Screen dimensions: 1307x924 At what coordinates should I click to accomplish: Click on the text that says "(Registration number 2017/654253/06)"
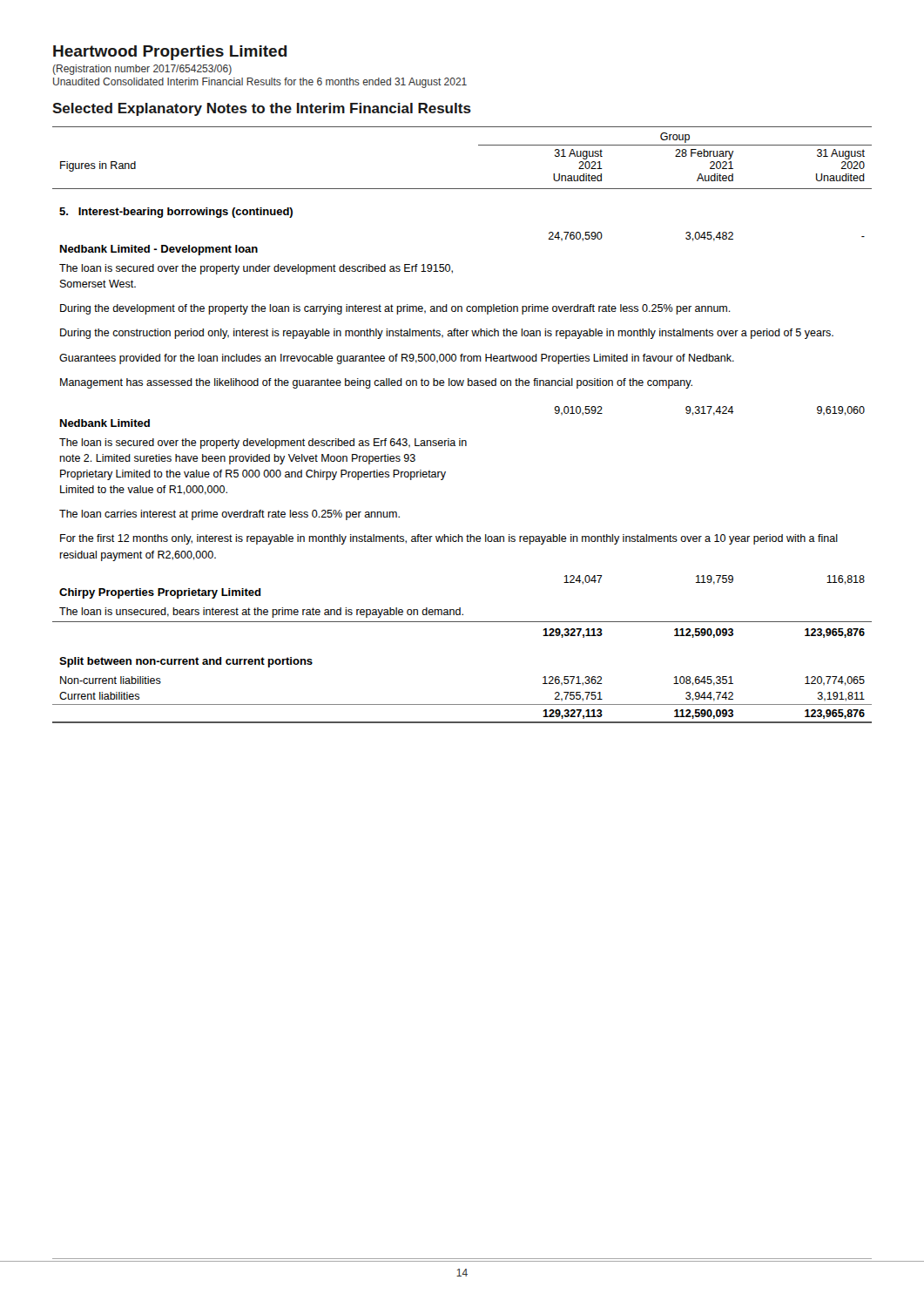pos(142,69)
